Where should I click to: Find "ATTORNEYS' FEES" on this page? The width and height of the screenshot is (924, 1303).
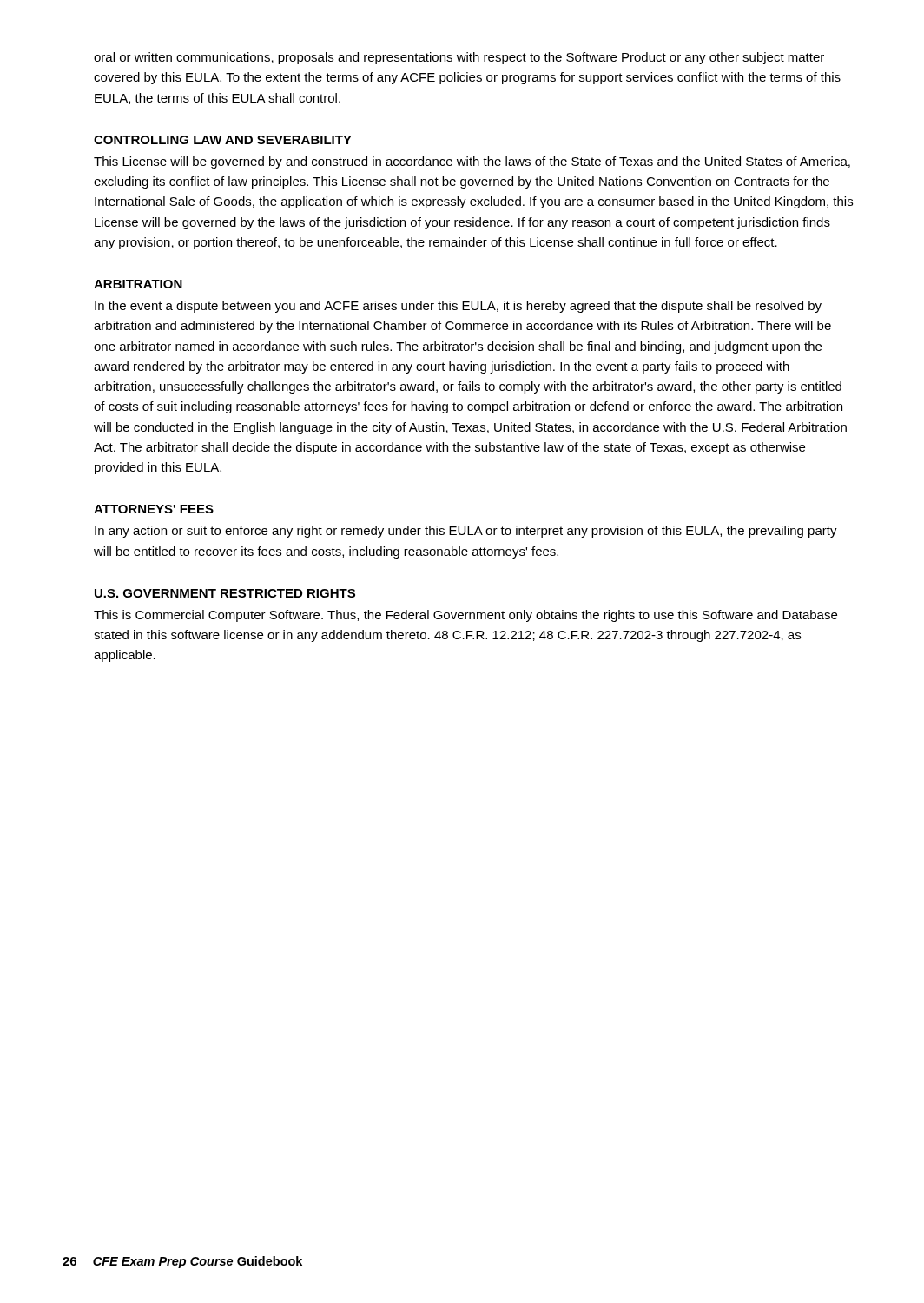point(154,509)
